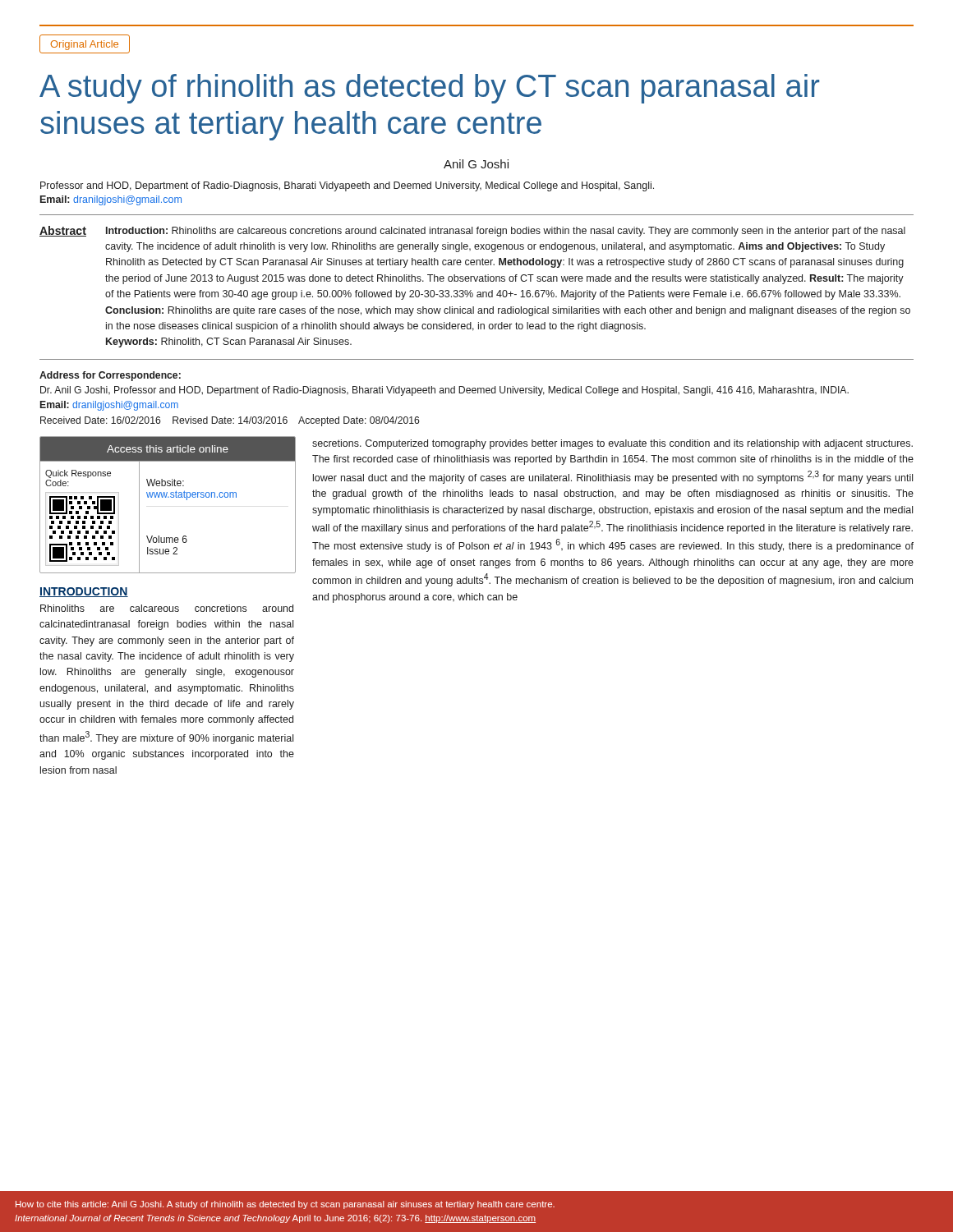Screen dimensions: 1232x953
Task: Select the region starting "Abstract Introduction: Rhinoliths are calcareous concretions around calcinated"
Action: [476, 287]
